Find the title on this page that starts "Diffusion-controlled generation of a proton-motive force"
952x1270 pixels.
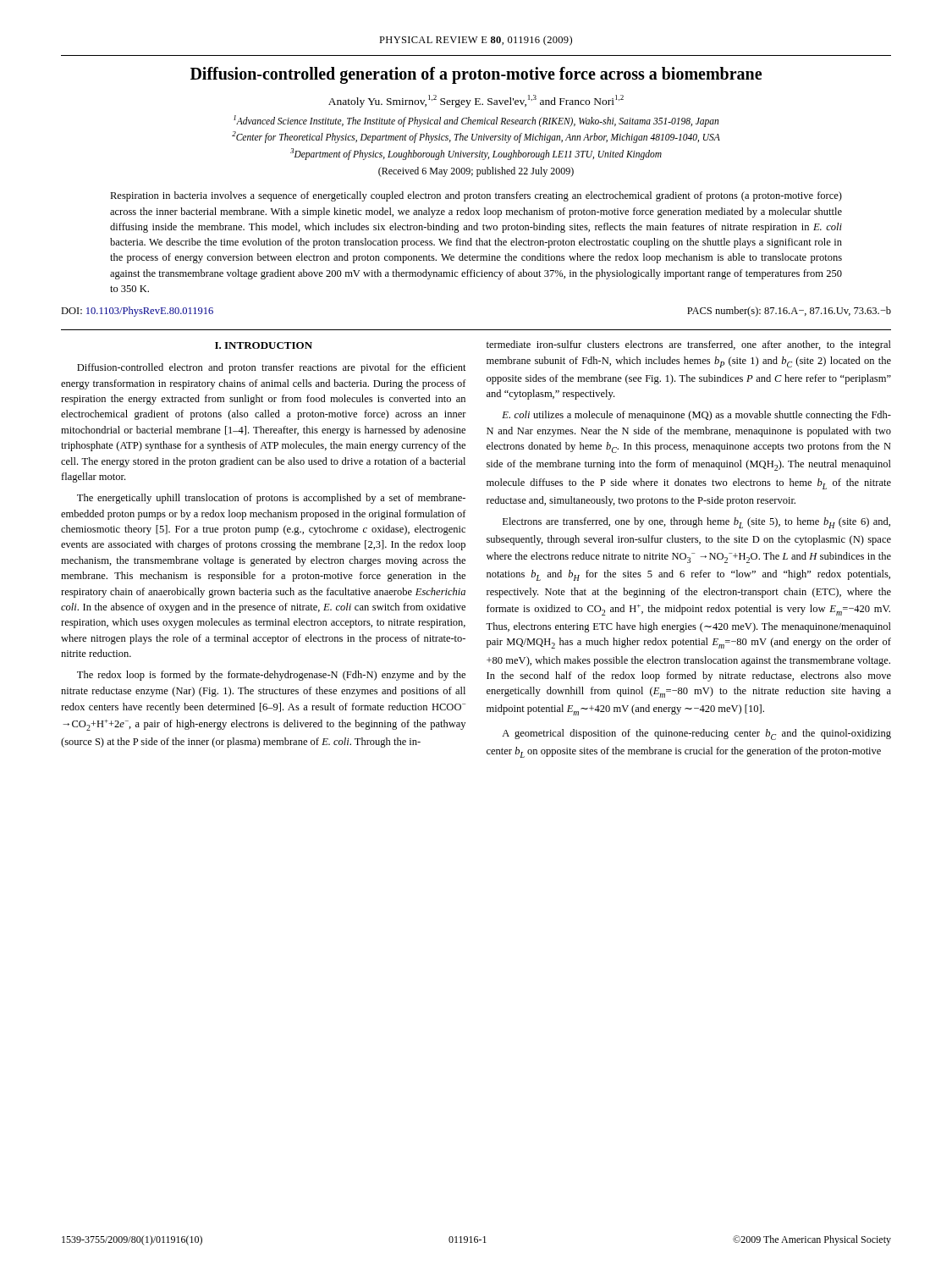click(x=476, y=74)
